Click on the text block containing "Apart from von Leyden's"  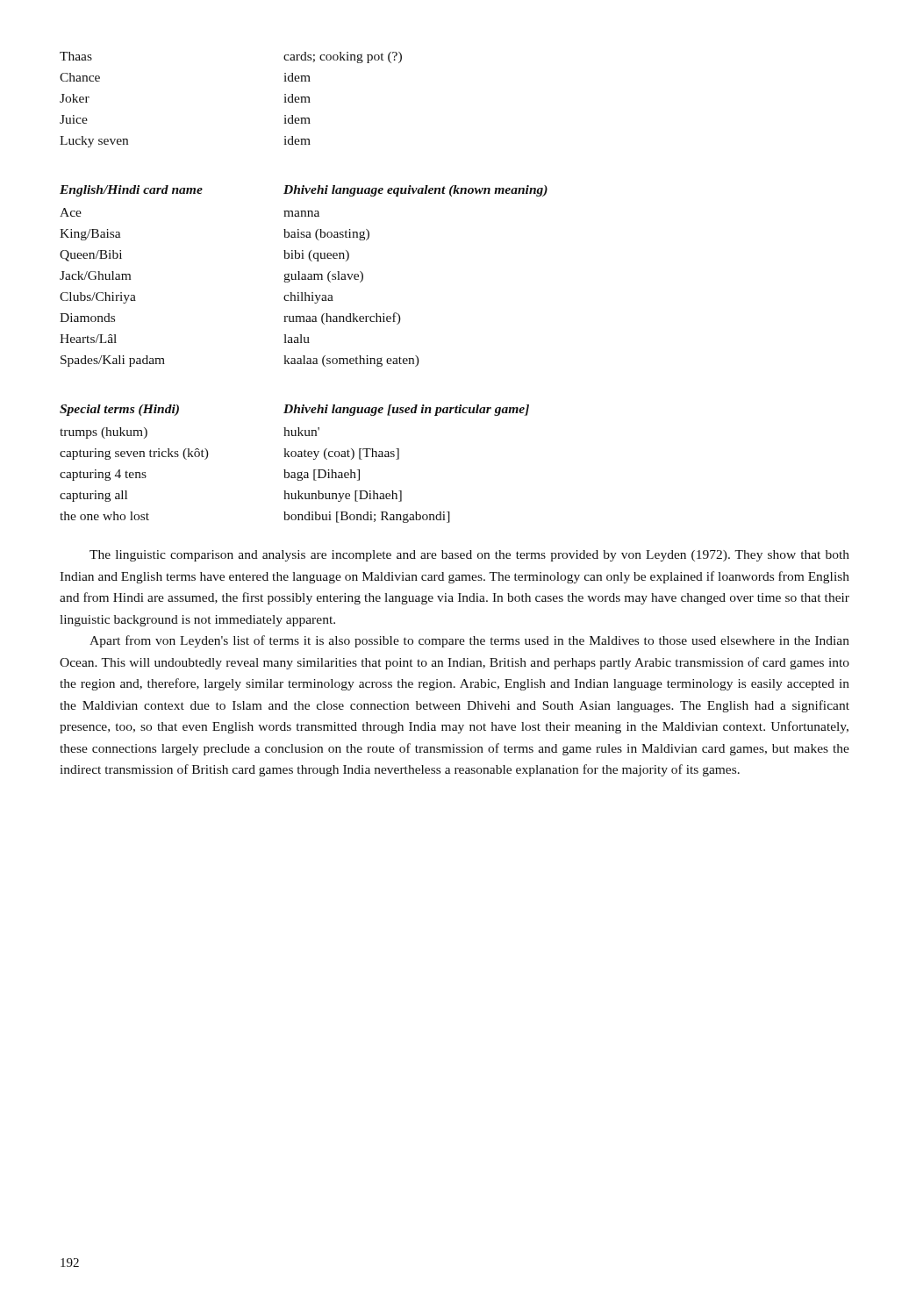point(454,705)
